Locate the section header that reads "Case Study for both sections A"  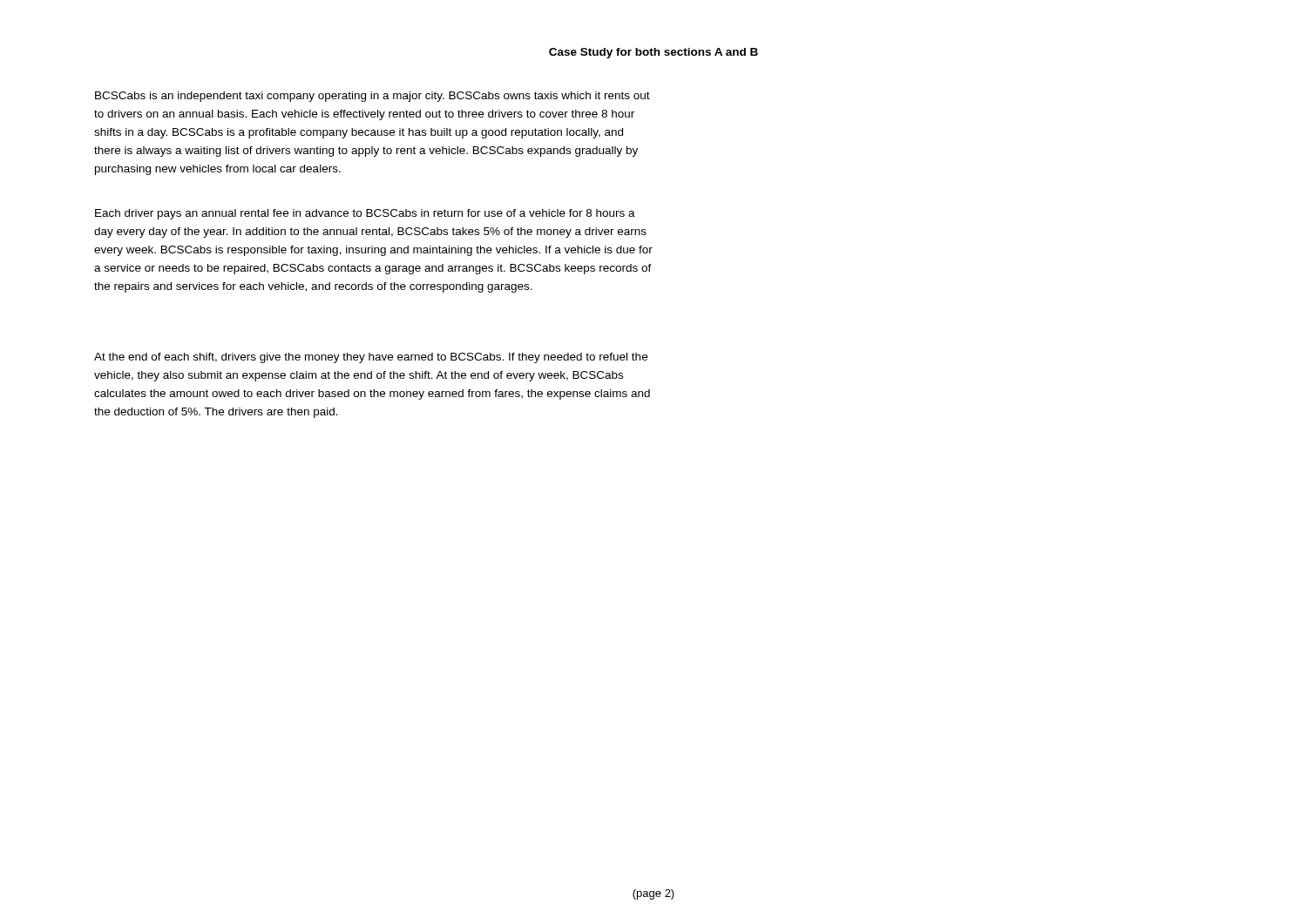[x=654, y=52]
